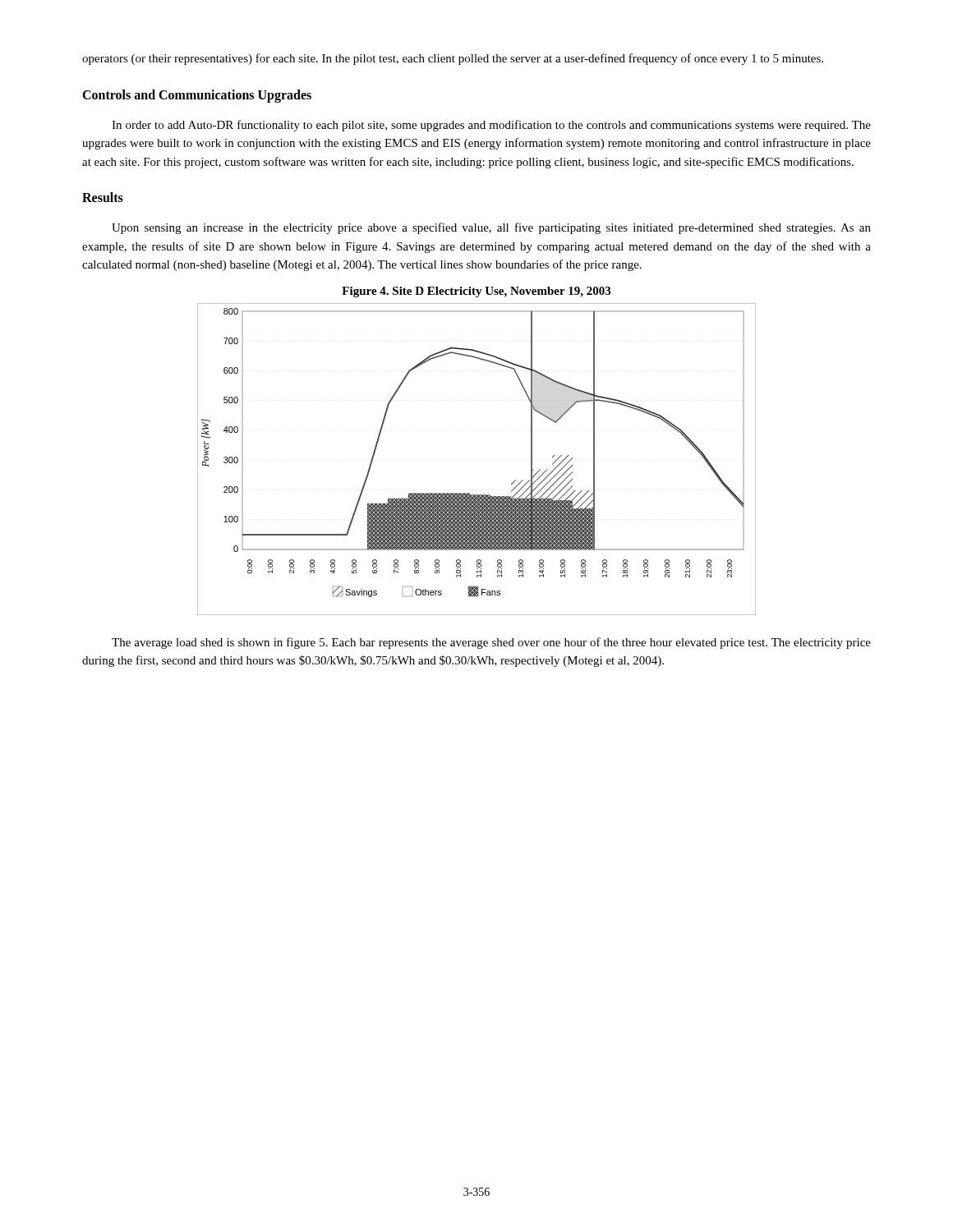953x1232 pixels.
Task: Select the line chart
Action: [x=476, y=460]
